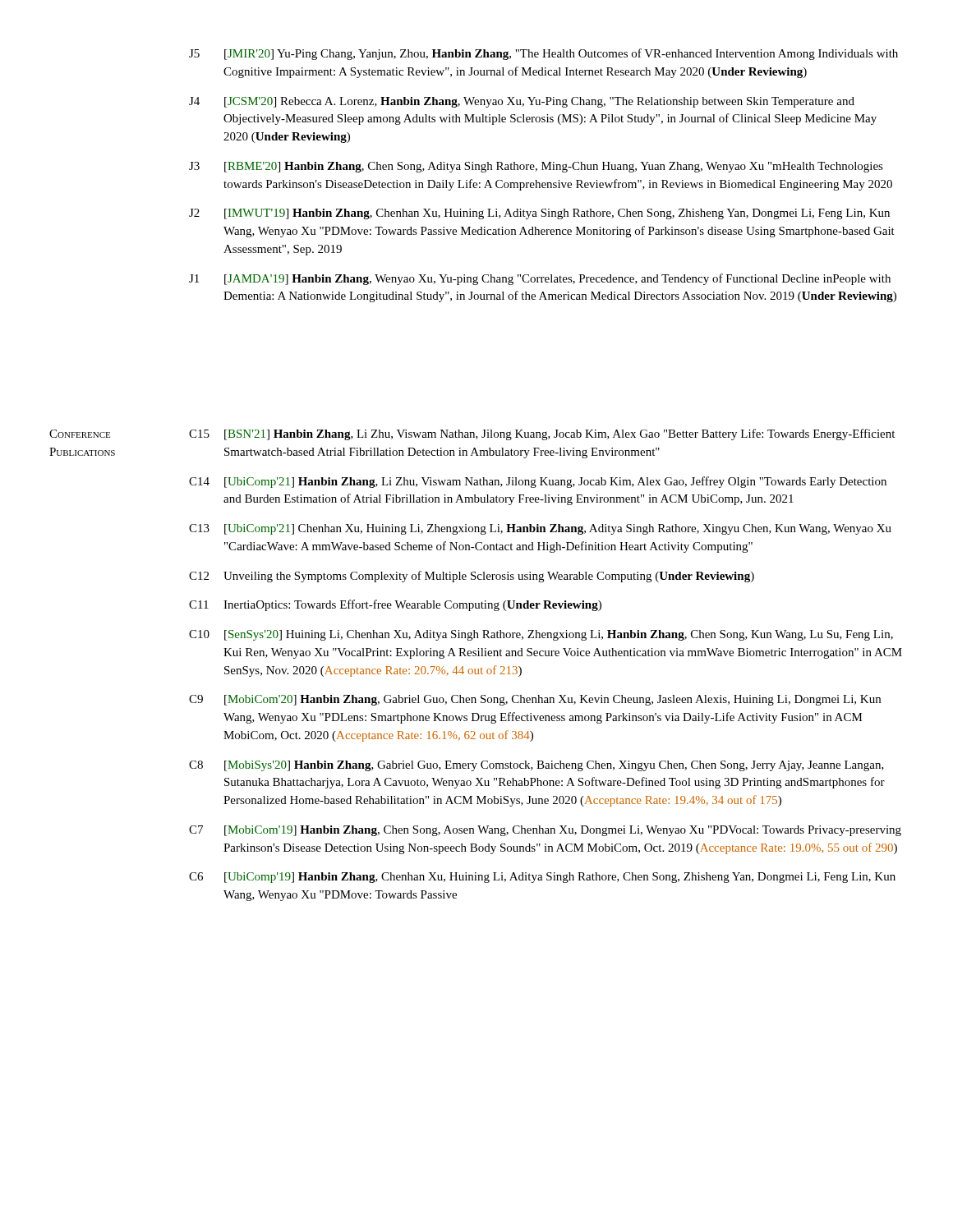Click the section header
This screenshot has width=953, height=1232.
pyautogui.click(x=82, y=443)
